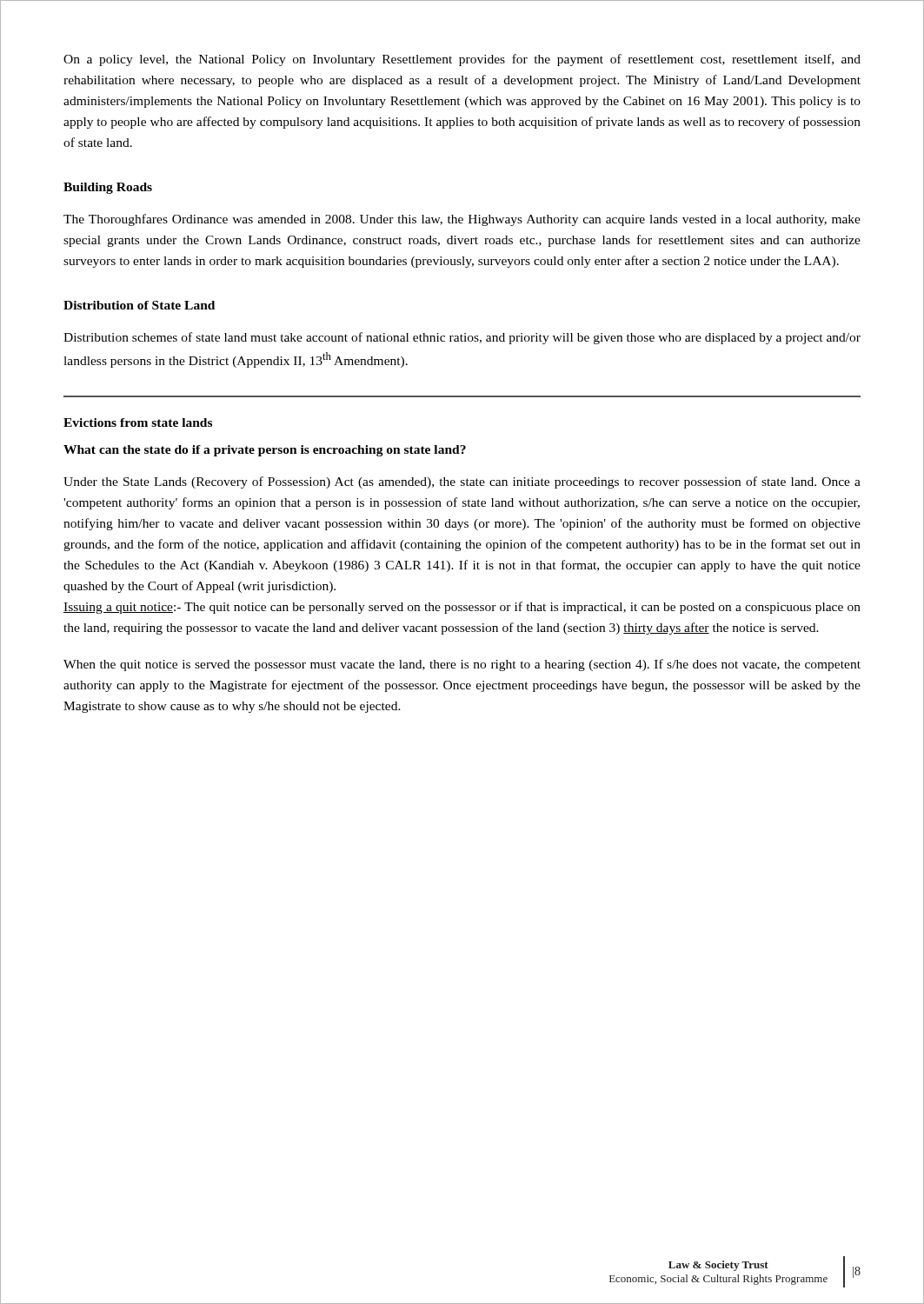Image resolution: width=924 pixels, height=1304 pixels.
Task: Navigate to the region starting "Building Roads"
Action: [x=108, y=187]
